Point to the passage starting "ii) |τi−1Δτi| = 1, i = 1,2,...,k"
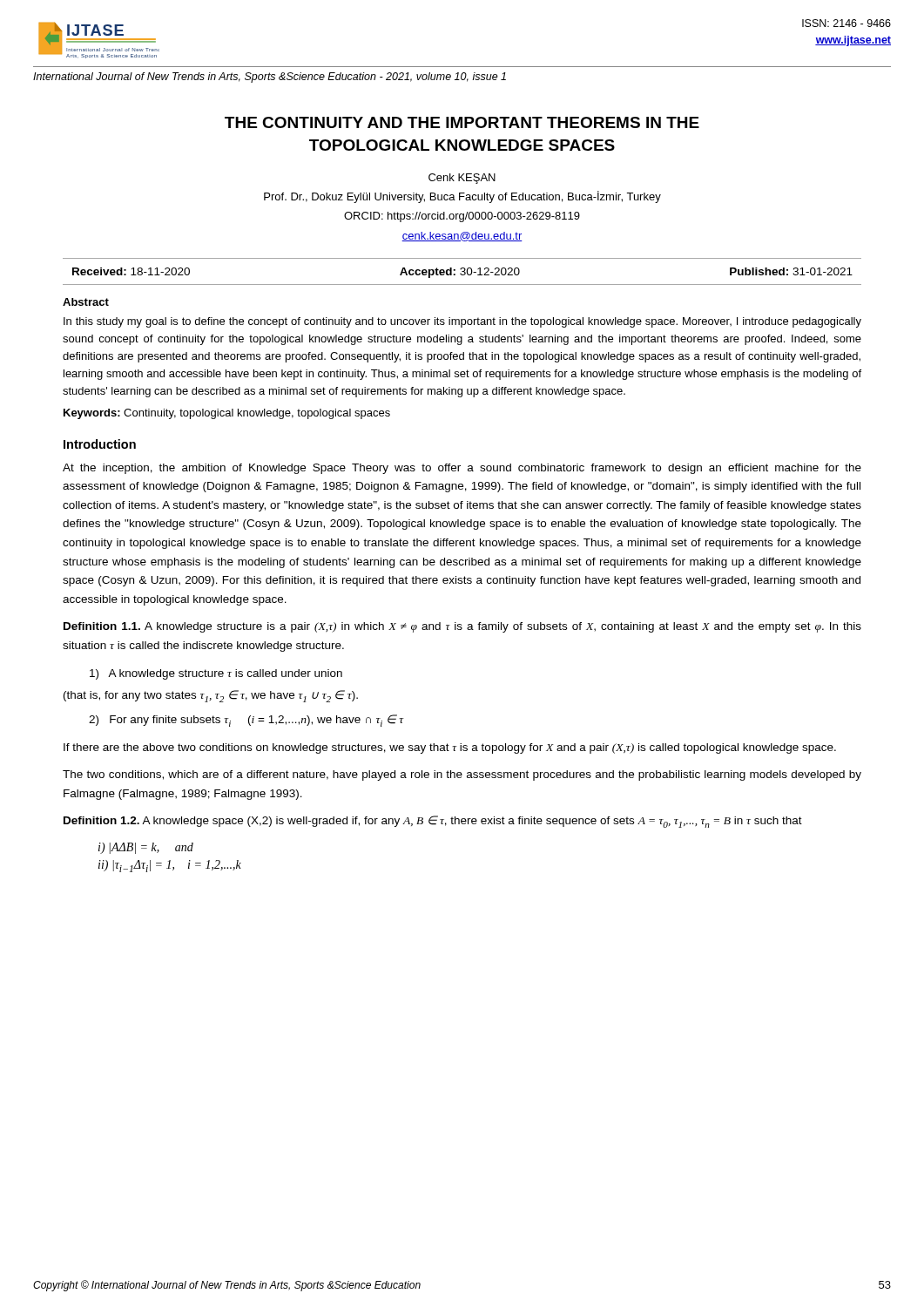Screen dimensions: 1307x924 (169, 866)
